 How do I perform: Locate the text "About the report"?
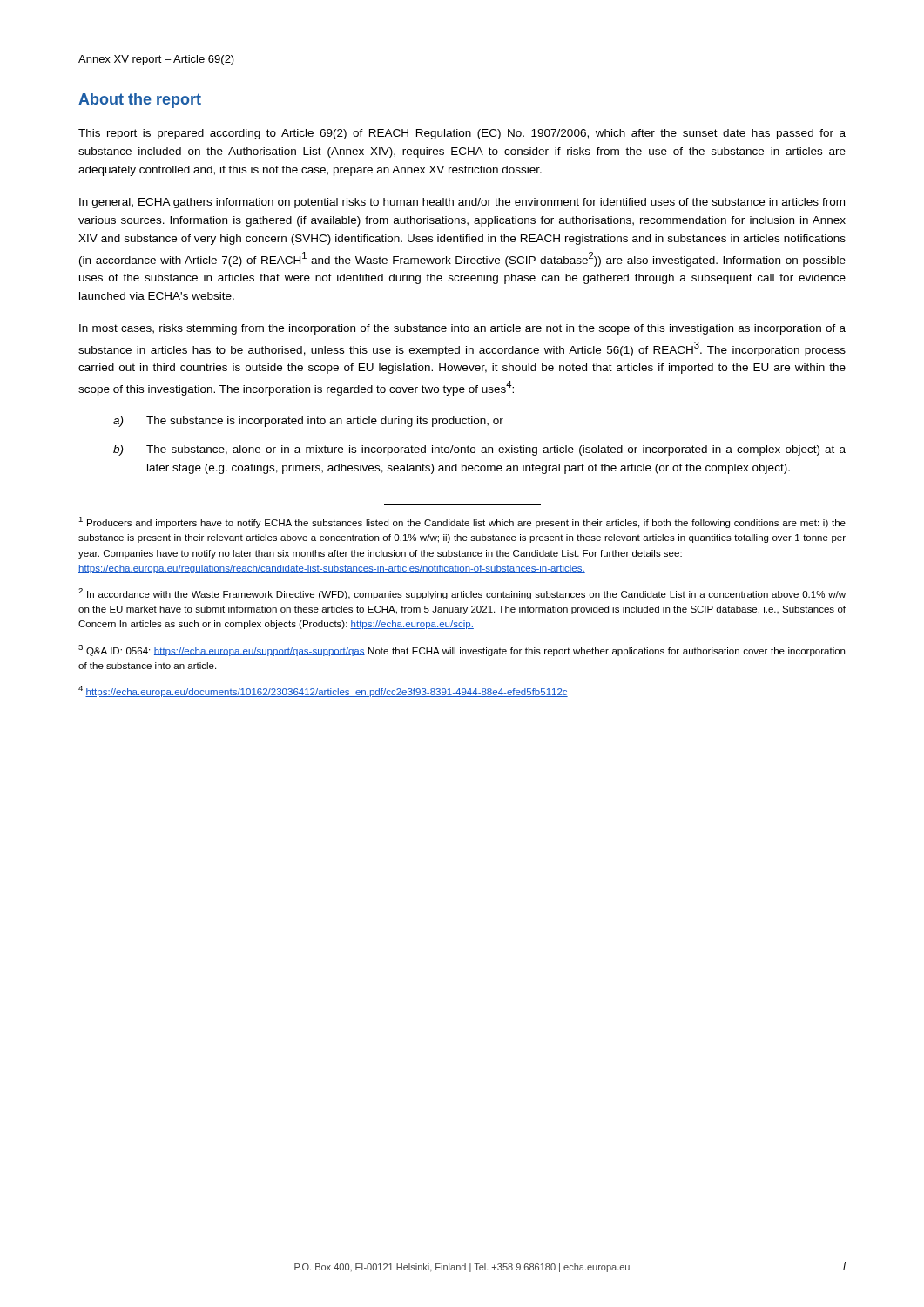(140, 99)
